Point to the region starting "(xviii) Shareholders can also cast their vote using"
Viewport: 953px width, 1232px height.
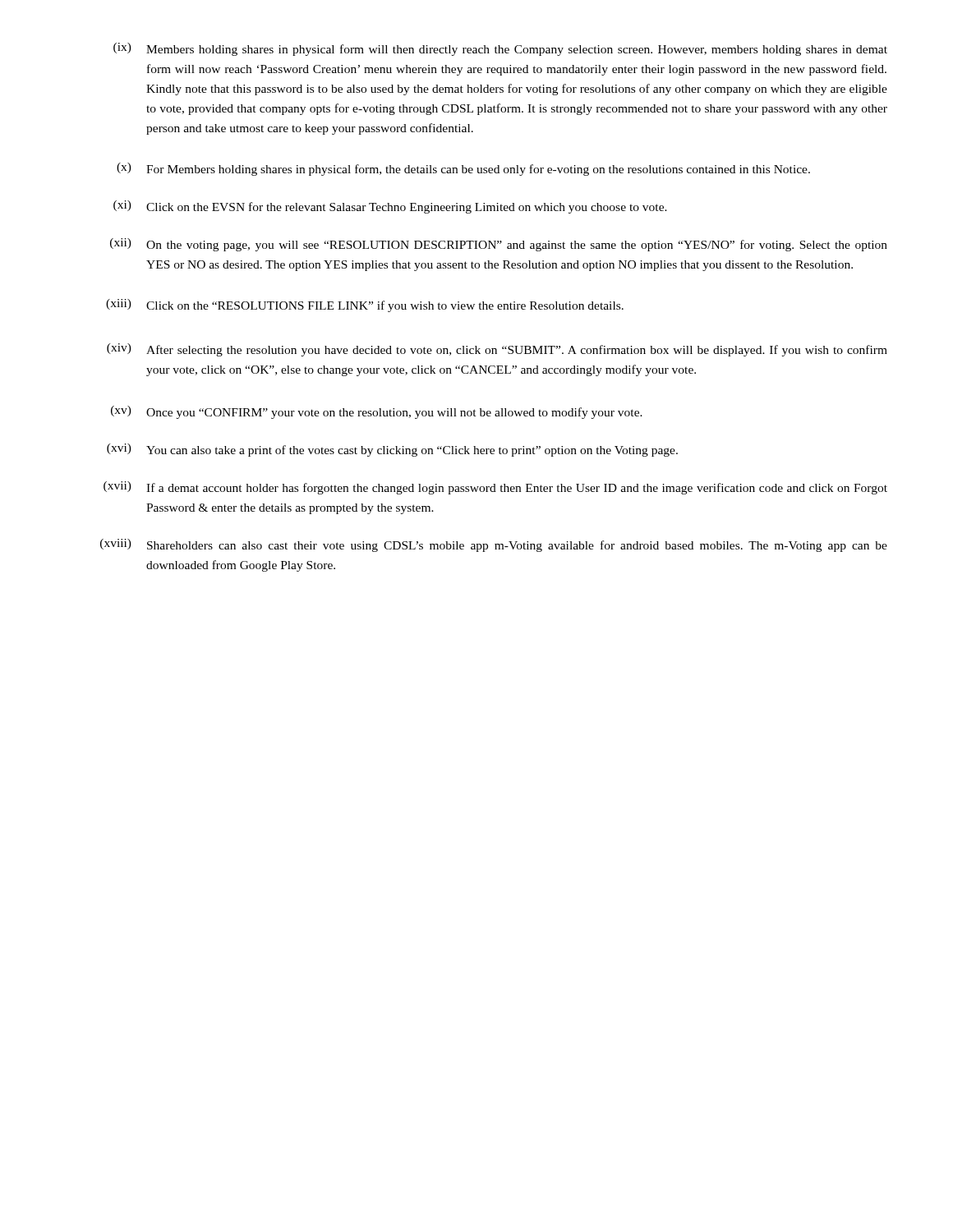476,555
